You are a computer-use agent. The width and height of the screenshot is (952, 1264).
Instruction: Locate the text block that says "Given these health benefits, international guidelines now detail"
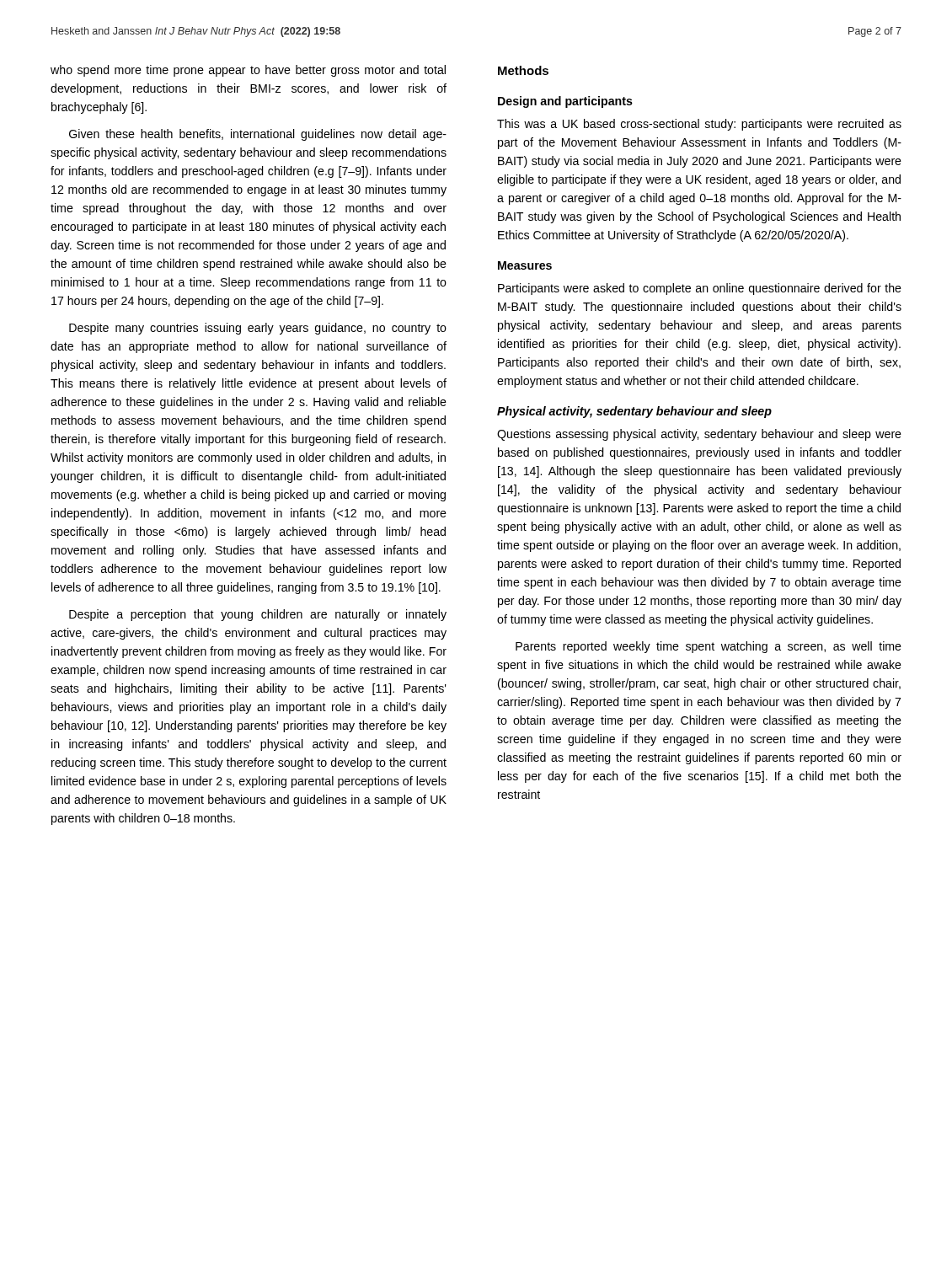tap(249, 217)
